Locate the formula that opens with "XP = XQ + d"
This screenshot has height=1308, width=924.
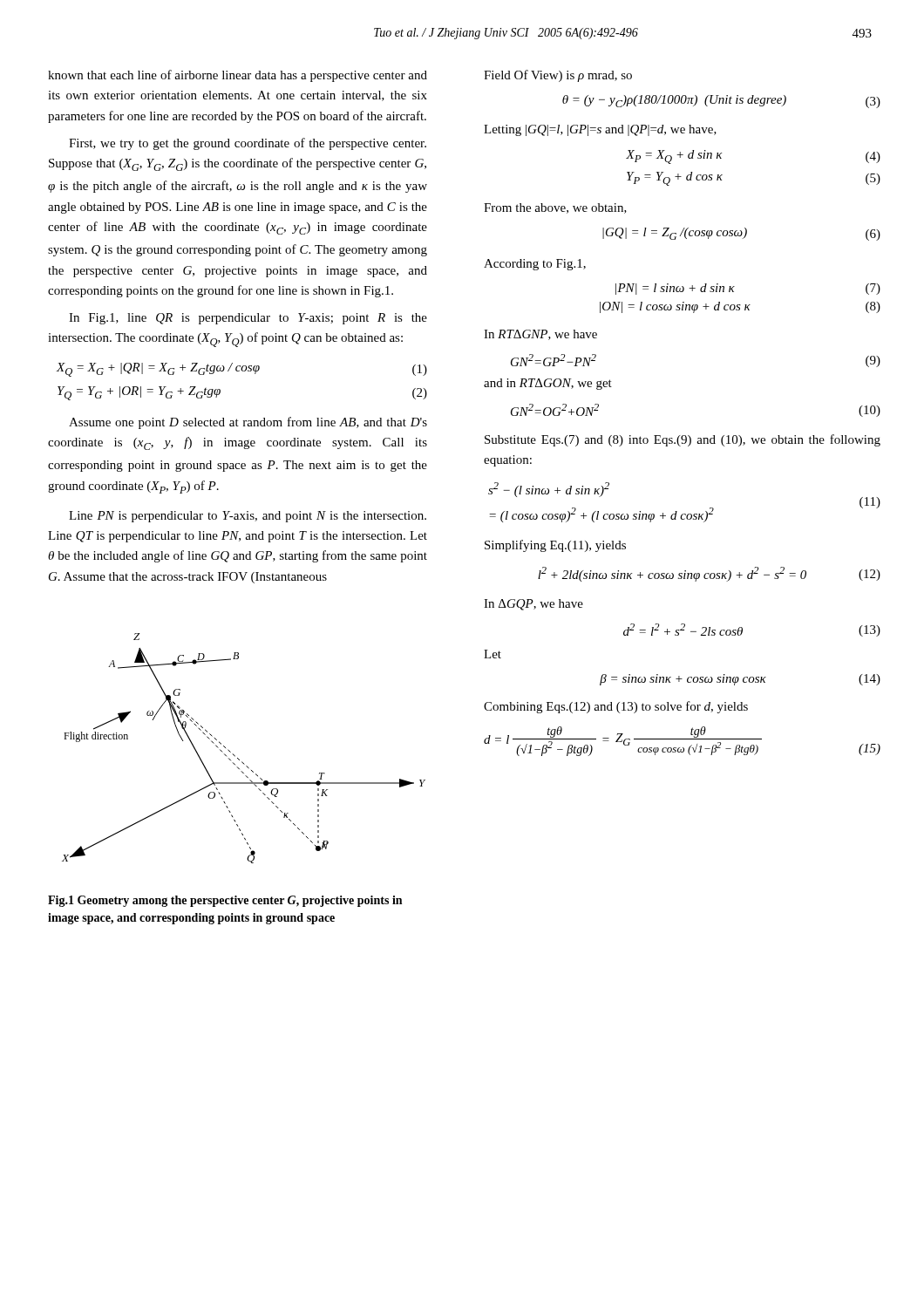686,156
